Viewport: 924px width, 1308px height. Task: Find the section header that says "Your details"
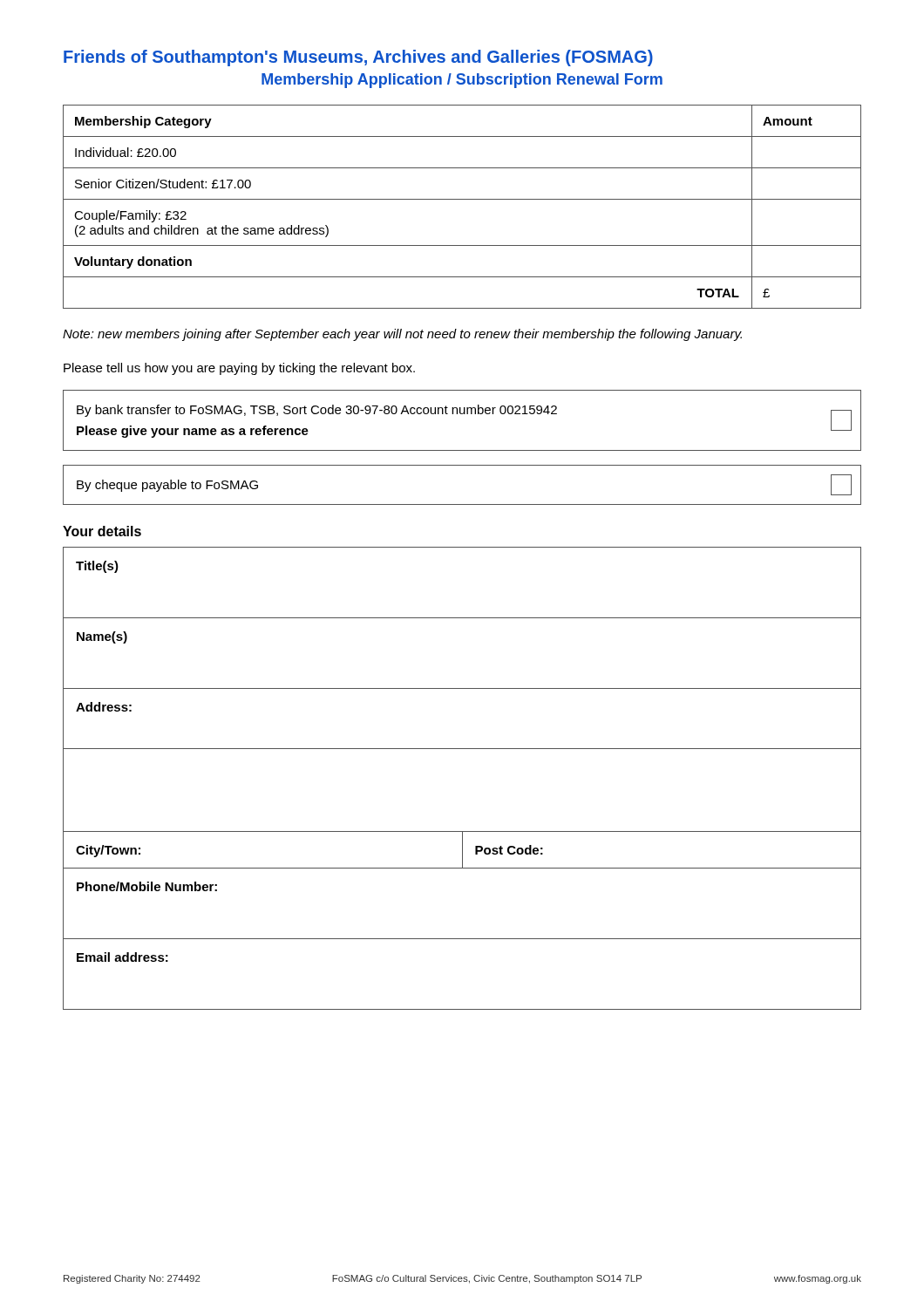click(102, 531)
